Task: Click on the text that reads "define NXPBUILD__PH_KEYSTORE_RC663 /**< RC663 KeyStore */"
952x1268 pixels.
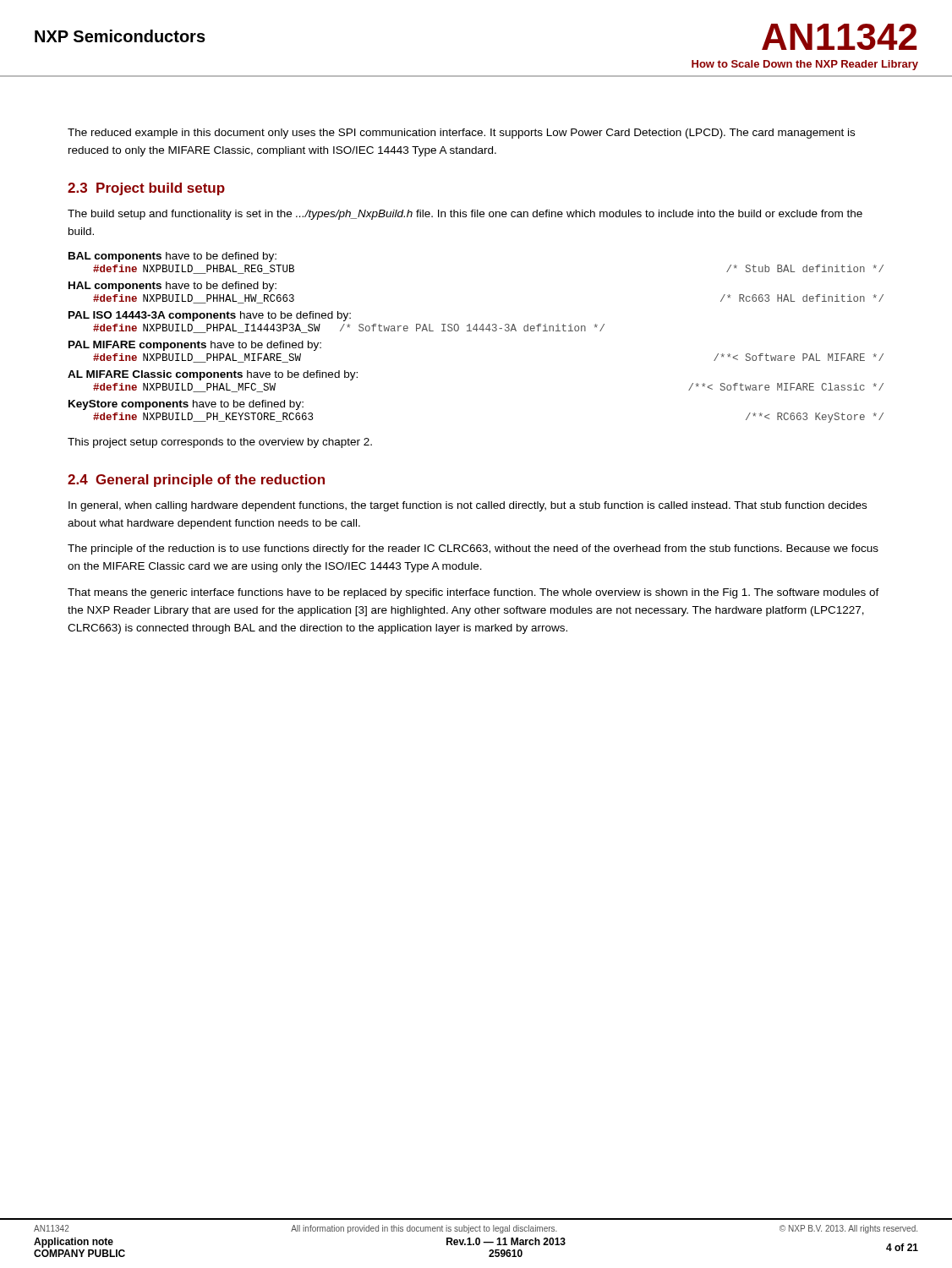Action: click(x=200, y=421)
